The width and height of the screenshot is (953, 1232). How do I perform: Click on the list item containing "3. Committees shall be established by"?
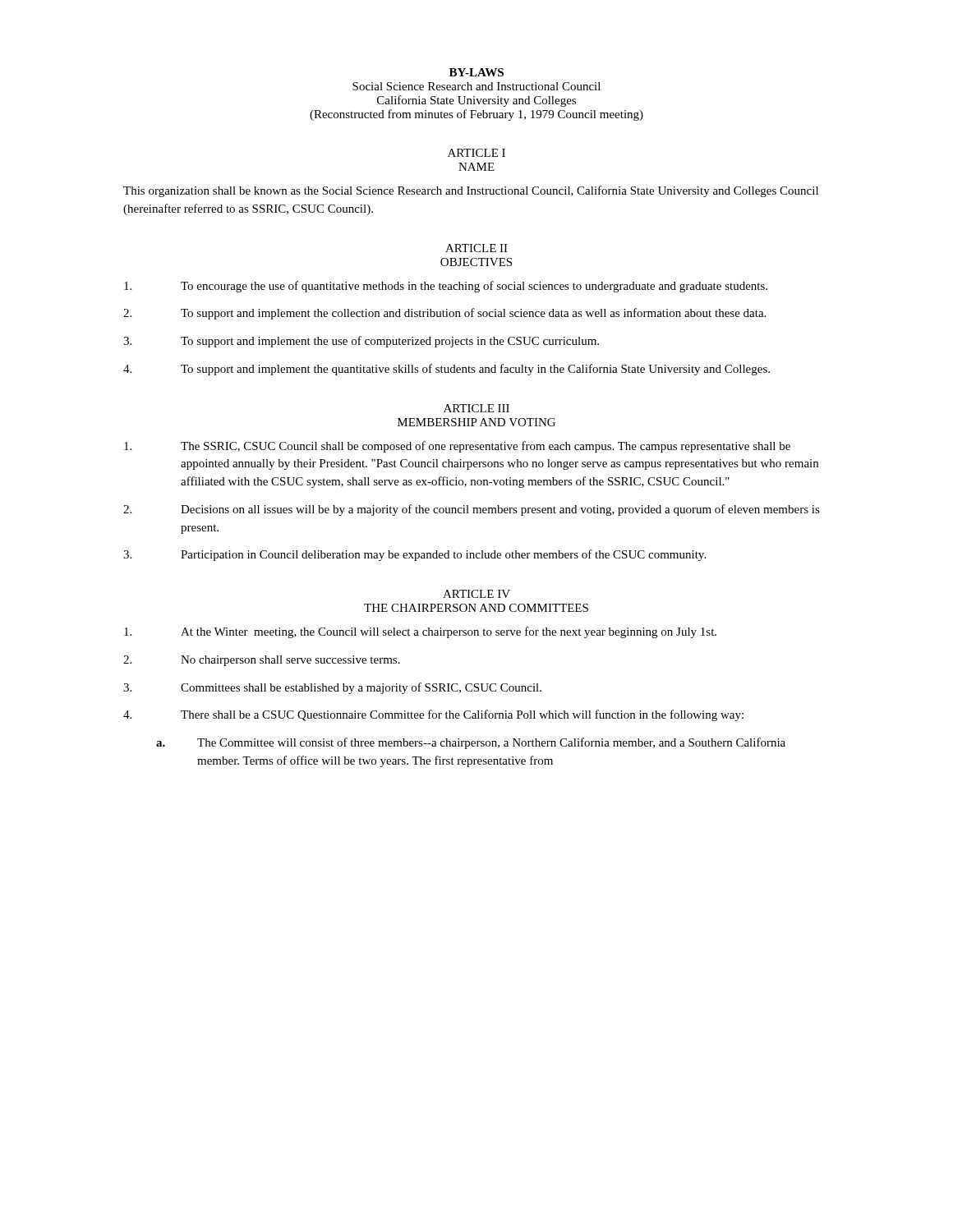(x=476, y=688)
